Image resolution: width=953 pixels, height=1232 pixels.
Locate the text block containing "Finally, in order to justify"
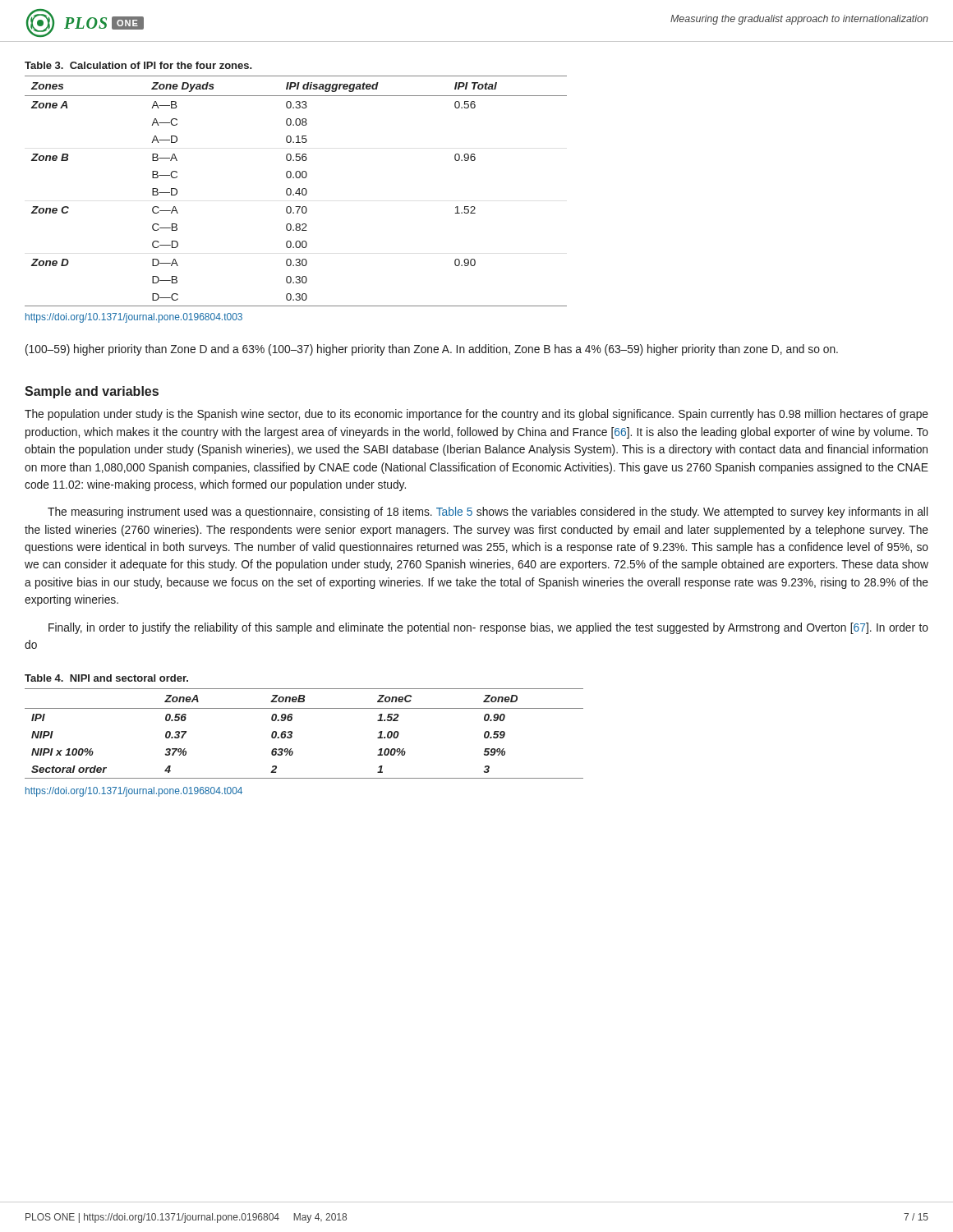click(x=476, y=636)
